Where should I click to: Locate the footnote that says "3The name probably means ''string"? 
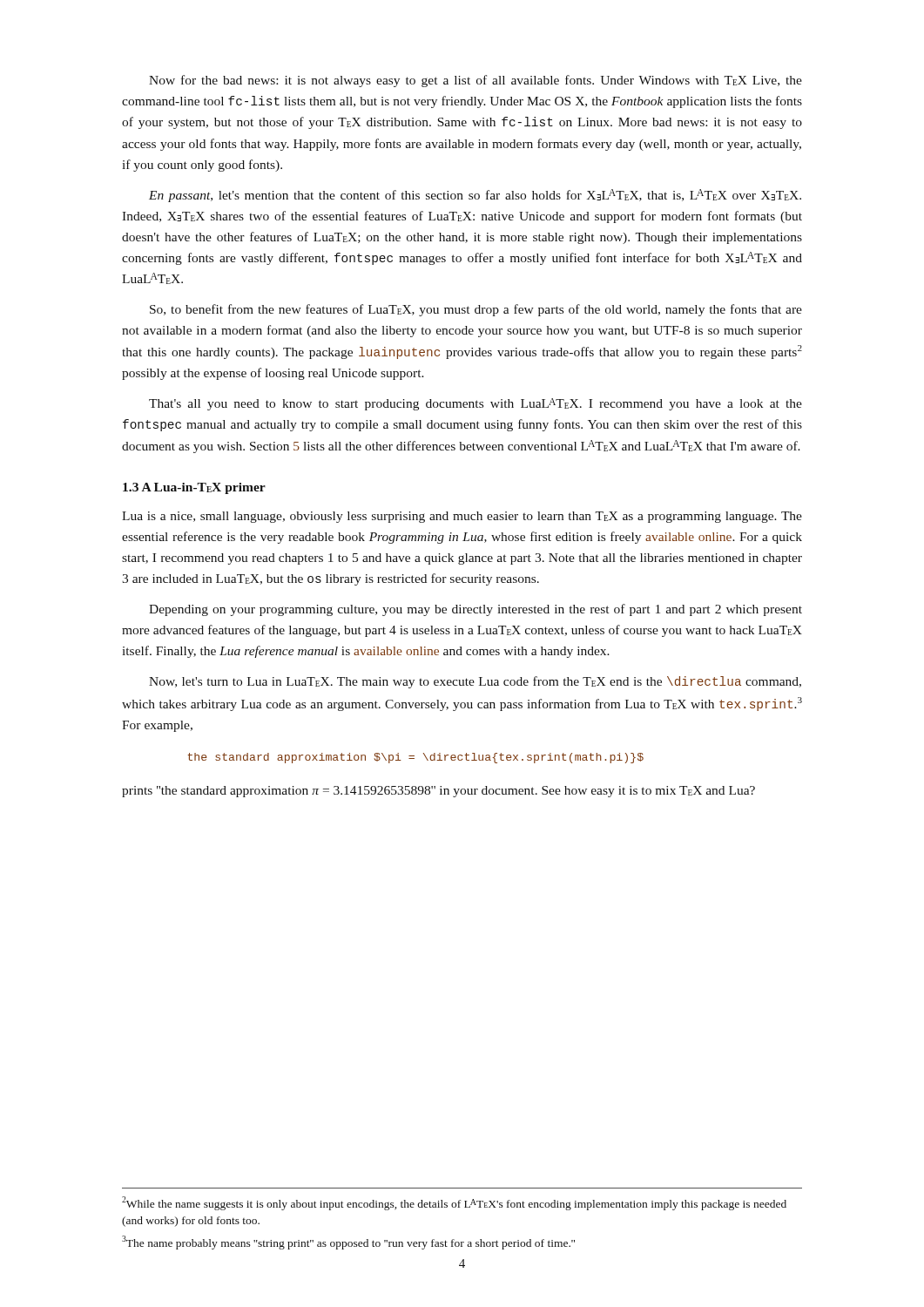coord(349,1241)
